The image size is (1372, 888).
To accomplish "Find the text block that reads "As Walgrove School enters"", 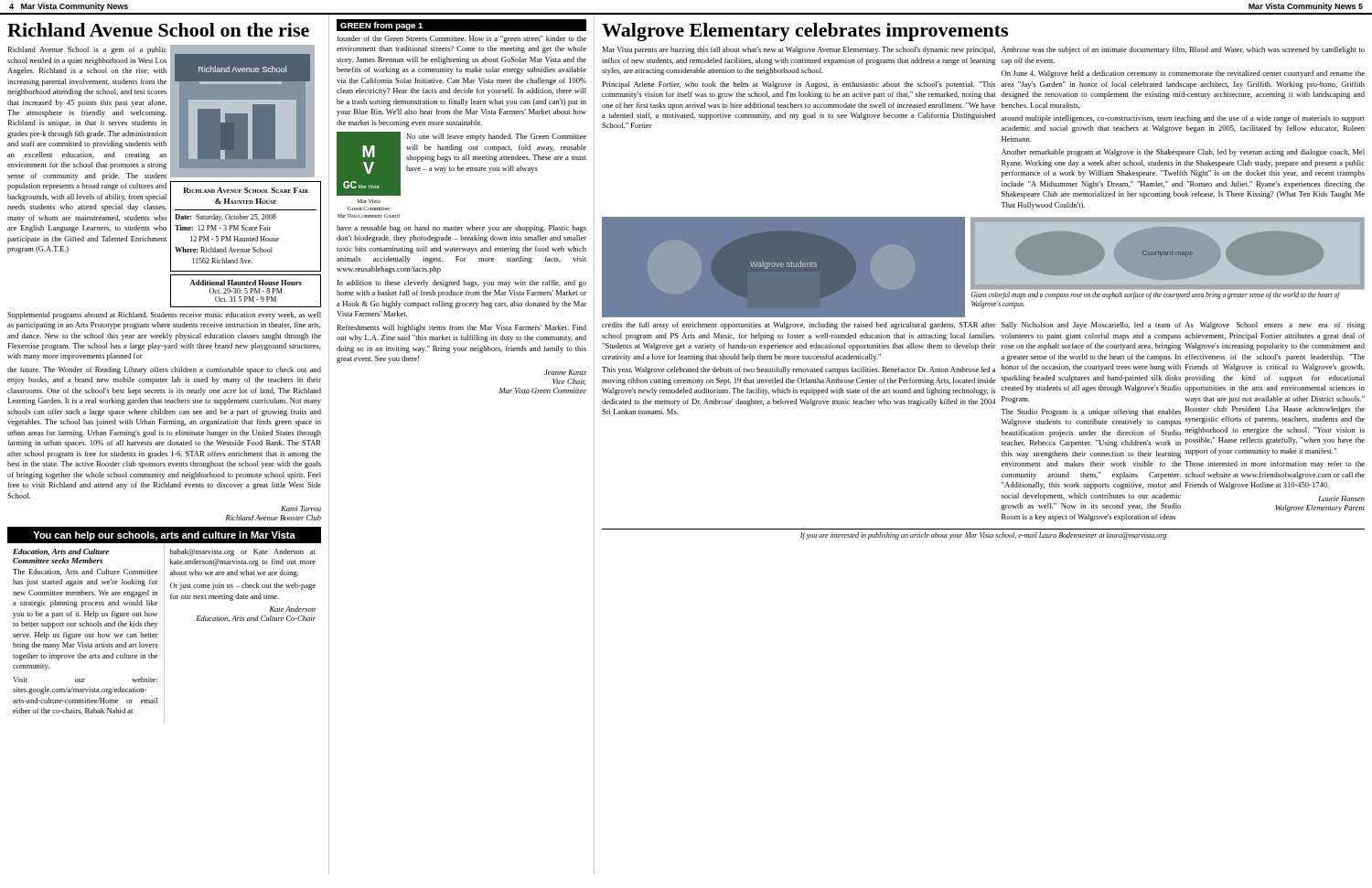I will (1275, 406).
